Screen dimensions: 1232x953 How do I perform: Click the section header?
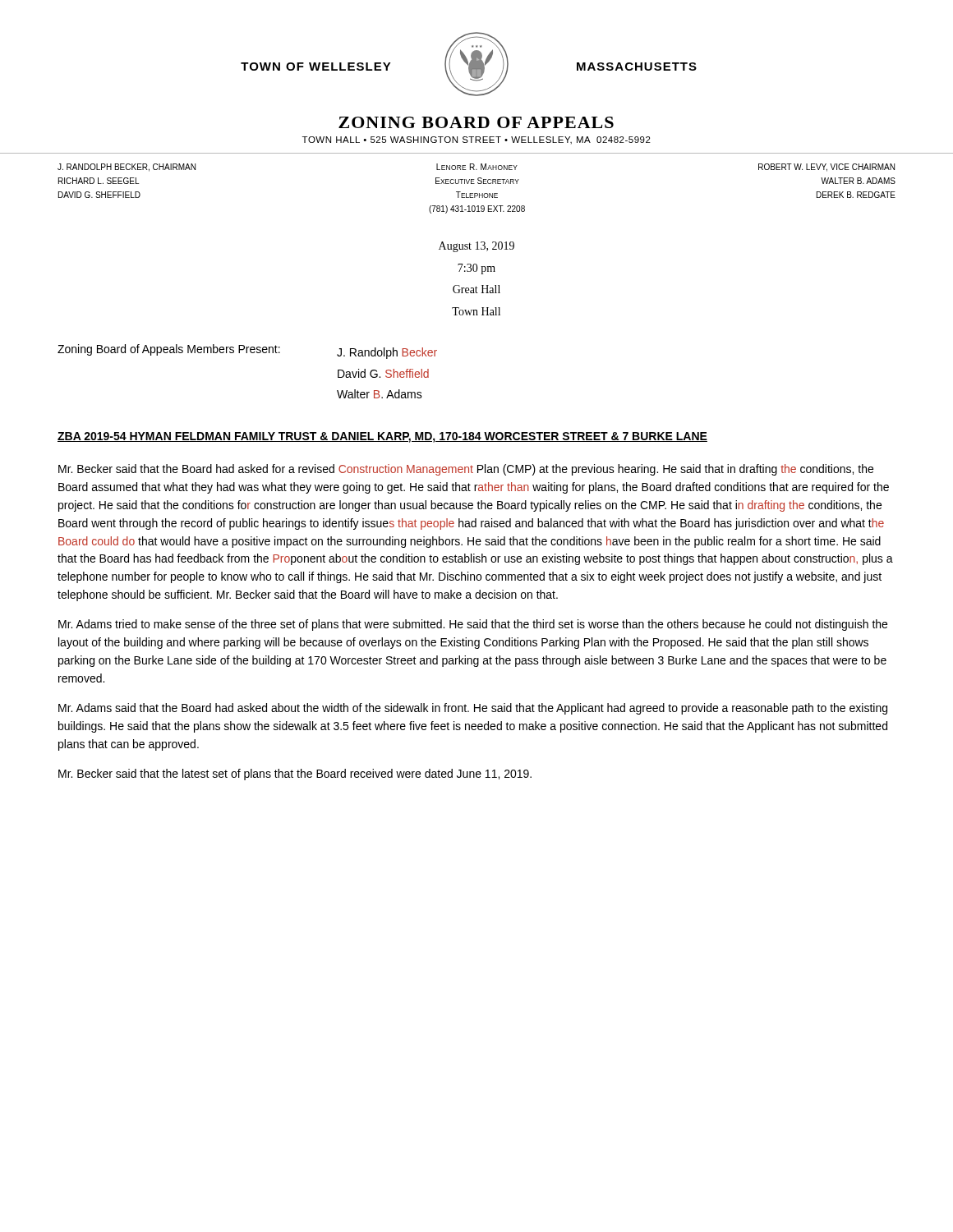tap(382, 436)
